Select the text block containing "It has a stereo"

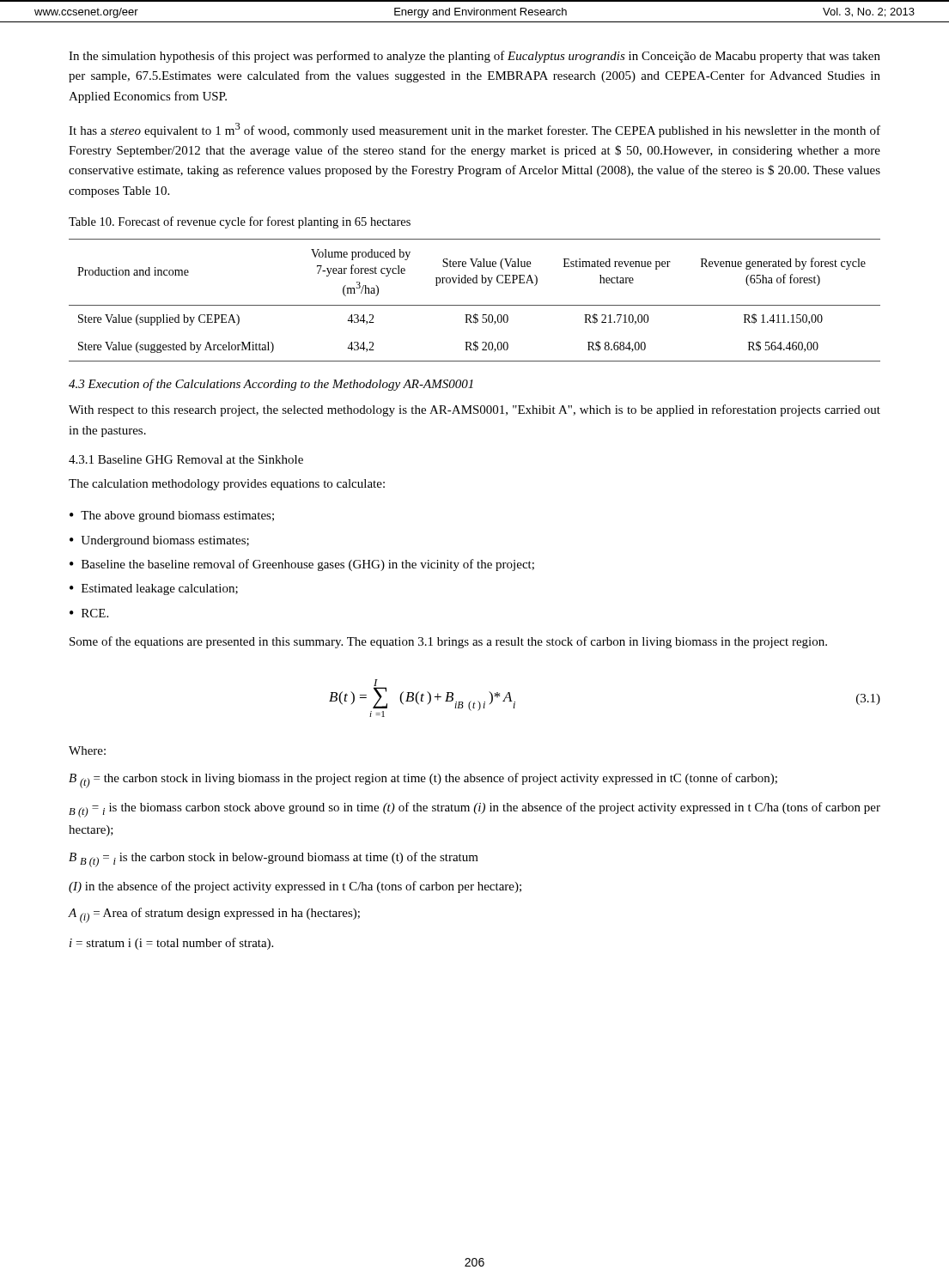[474, 159]
